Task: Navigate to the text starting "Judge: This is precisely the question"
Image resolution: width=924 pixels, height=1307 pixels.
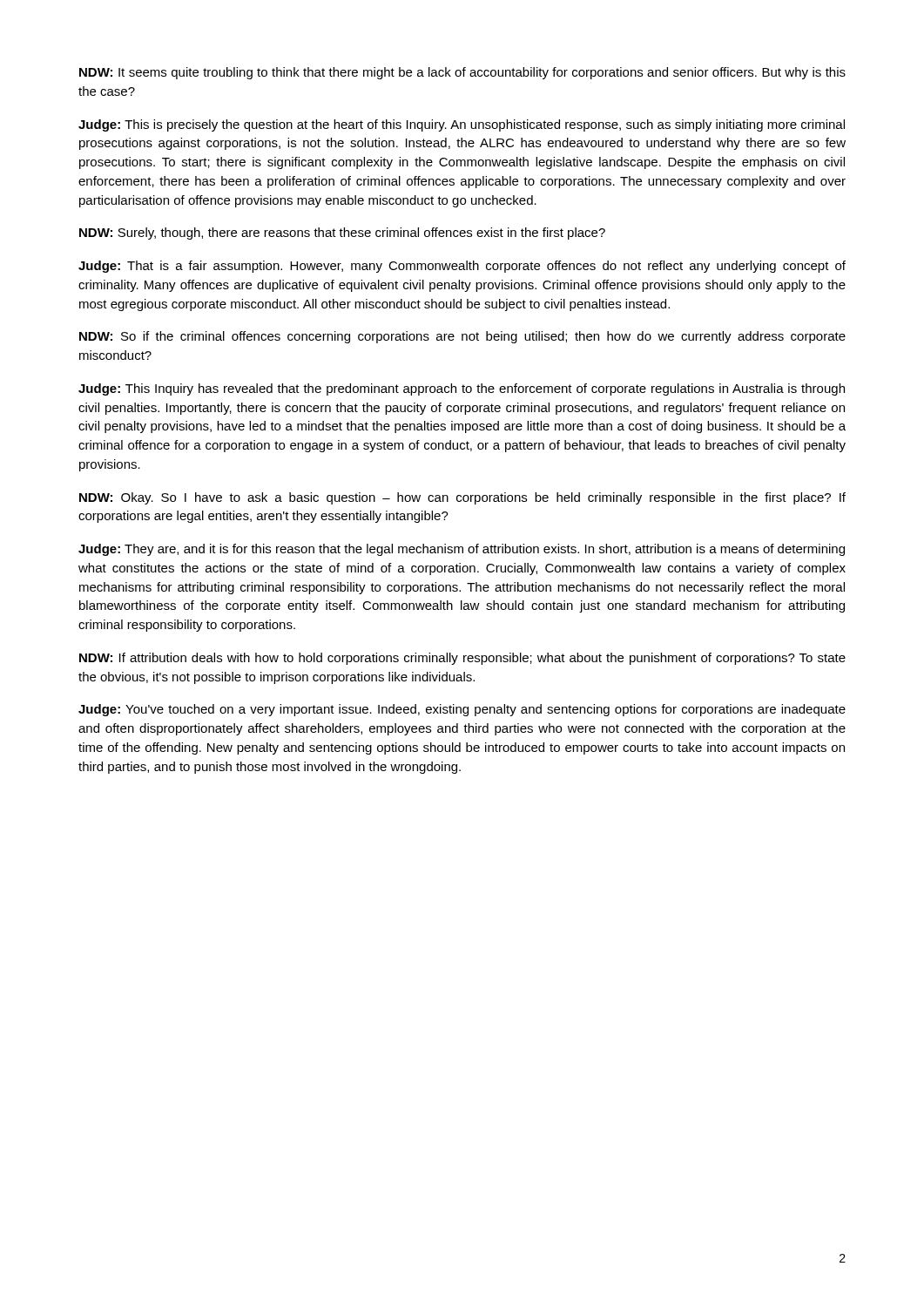Action: (x=462, y=162)
